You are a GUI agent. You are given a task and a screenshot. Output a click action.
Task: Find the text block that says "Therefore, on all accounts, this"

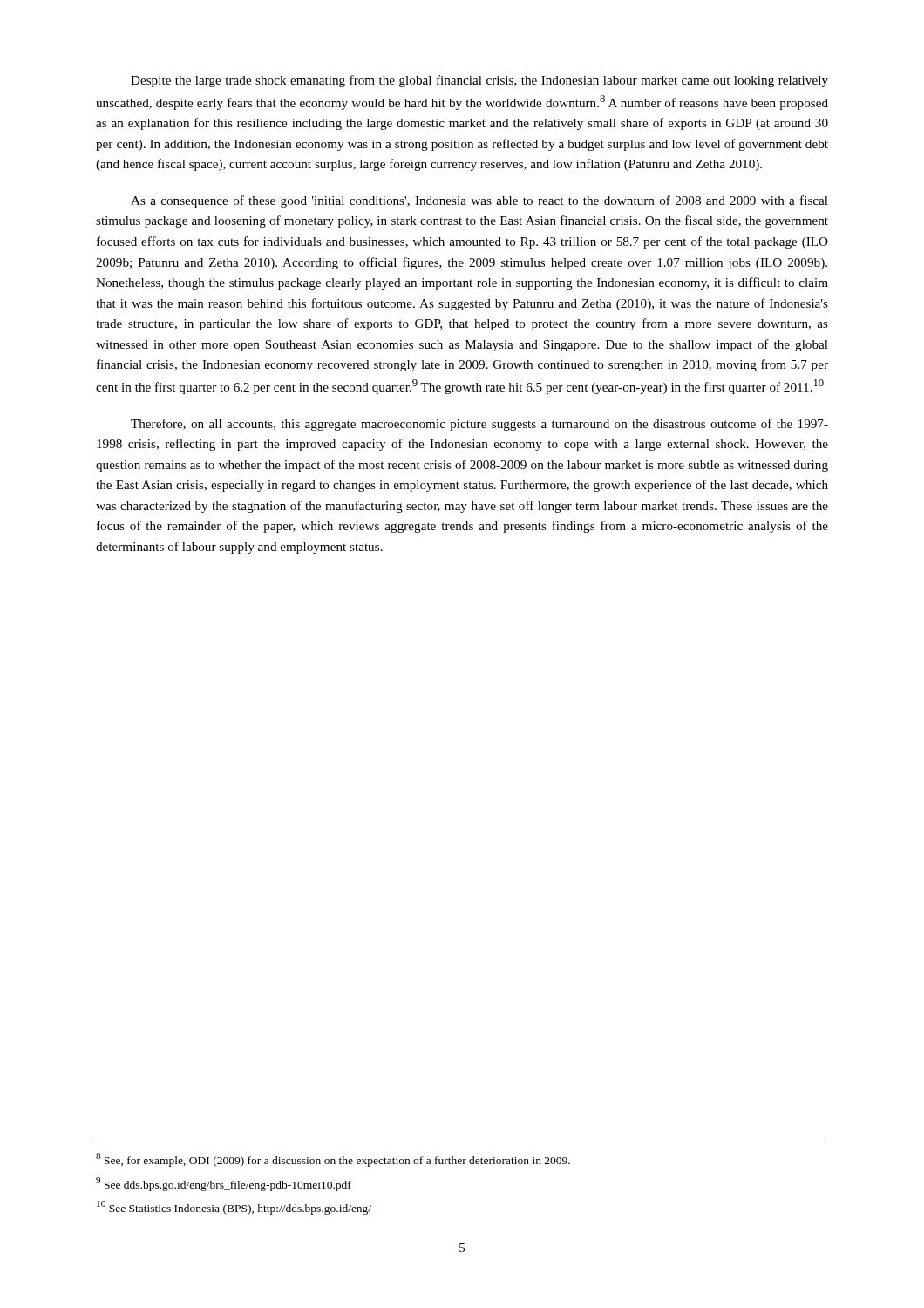point(462,485)
